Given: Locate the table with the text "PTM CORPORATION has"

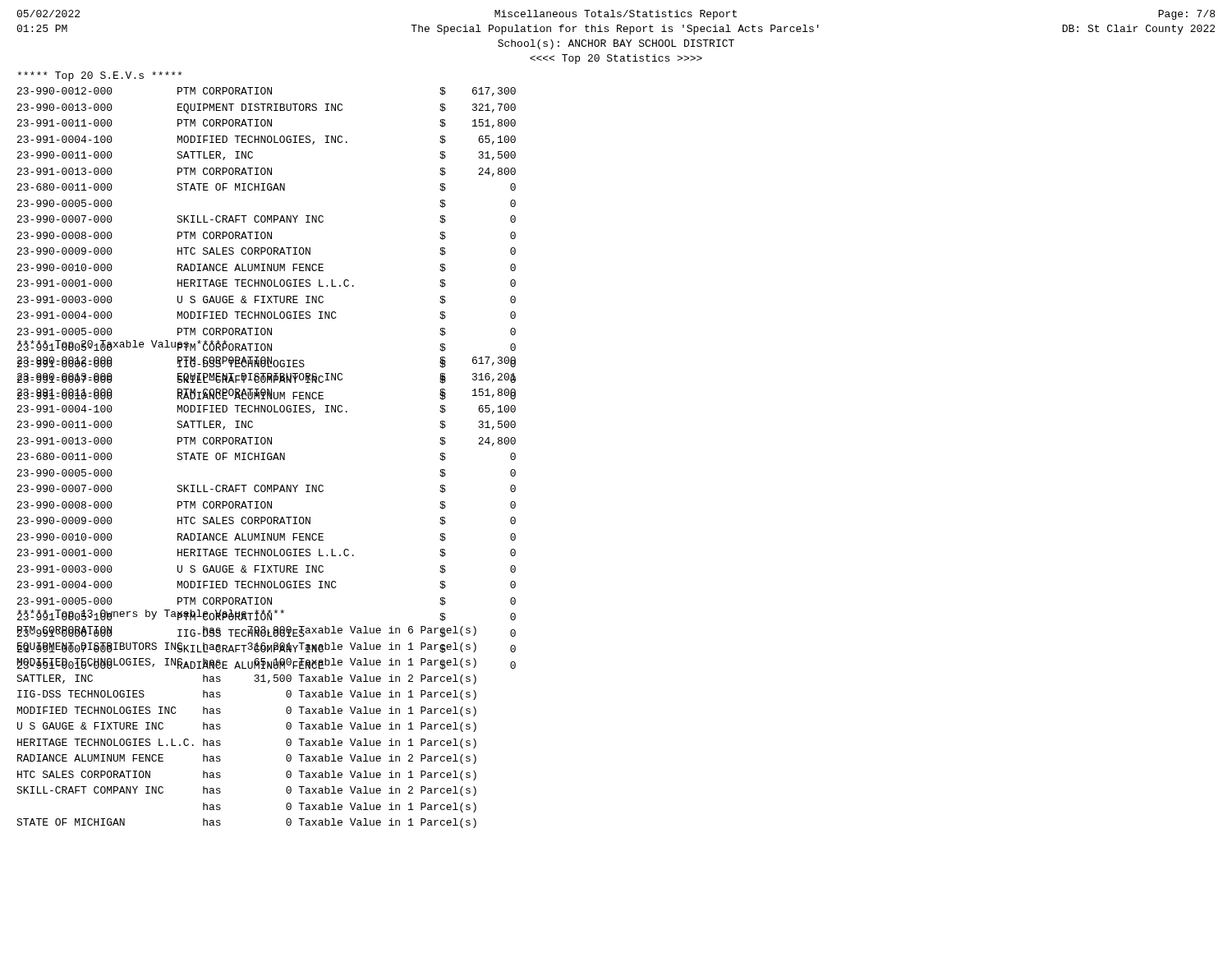Looking at the screenshot, I should pyautogui.click(x=247, y=727).
